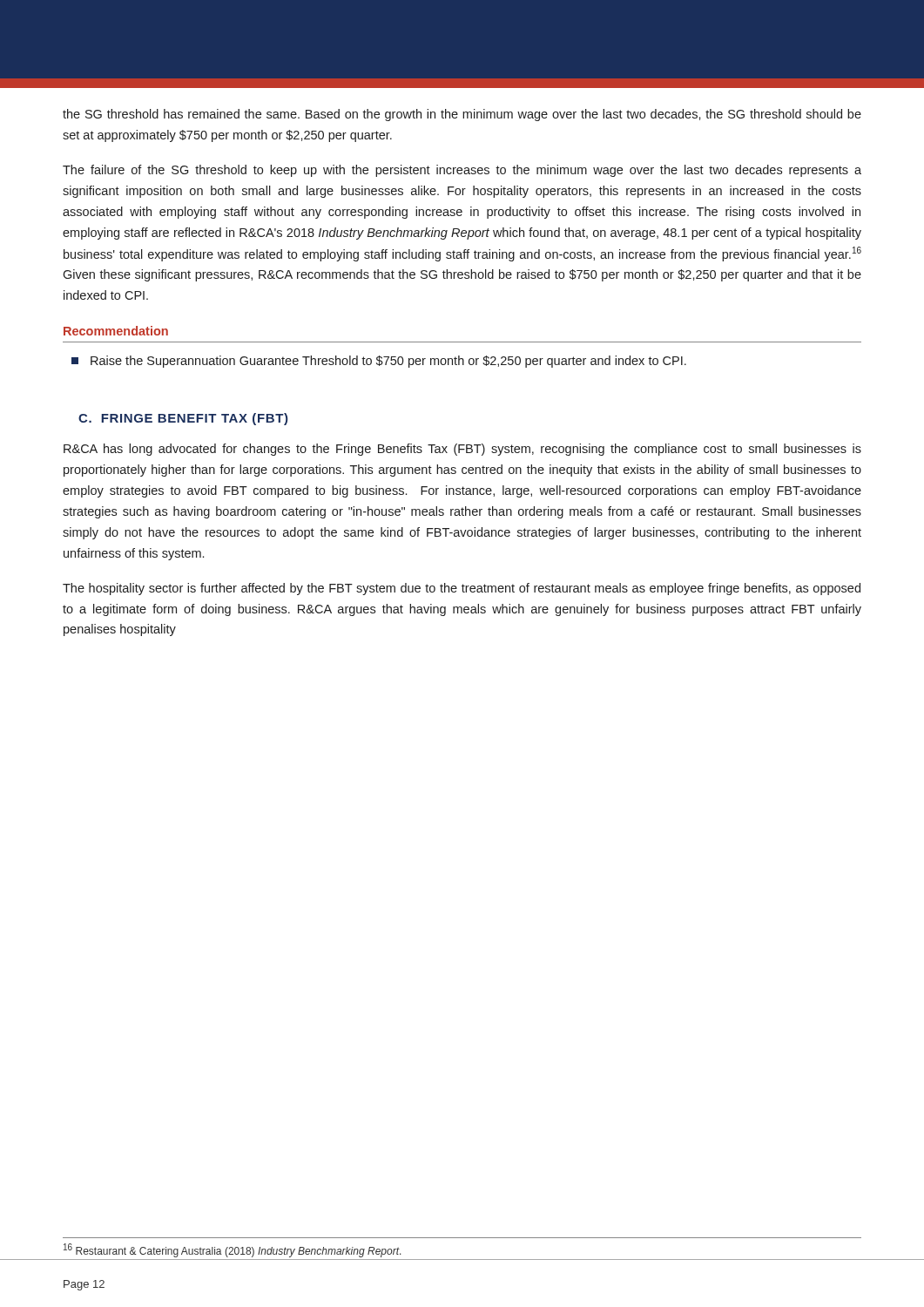Navigate to the region starting "Raise the Superannuation Guarantee Threshold to $750"

coord(379,362)
